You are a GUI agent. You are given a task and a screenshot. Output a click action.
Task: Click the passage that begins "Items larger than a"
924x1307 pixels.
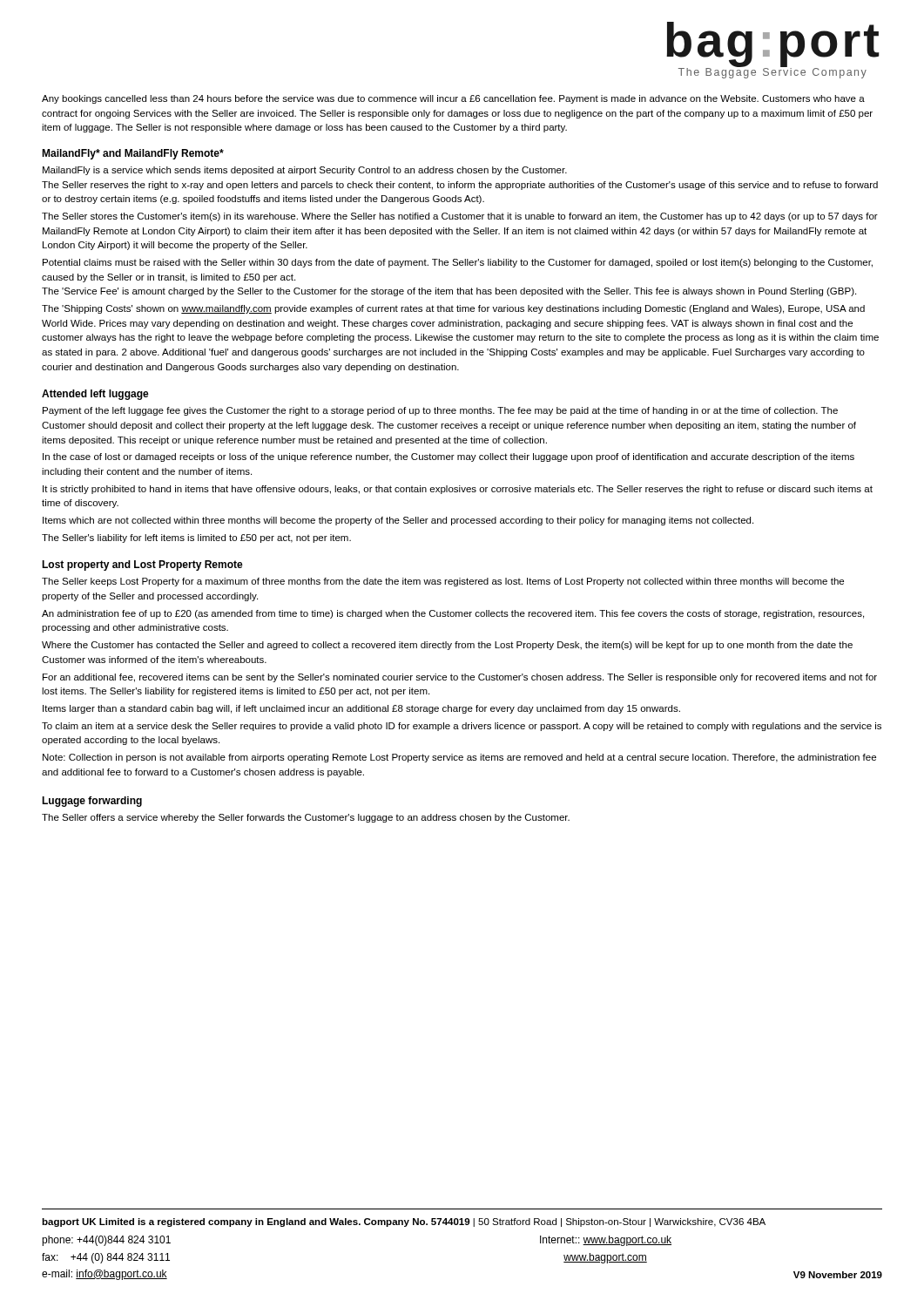click(x=361, y=708)
